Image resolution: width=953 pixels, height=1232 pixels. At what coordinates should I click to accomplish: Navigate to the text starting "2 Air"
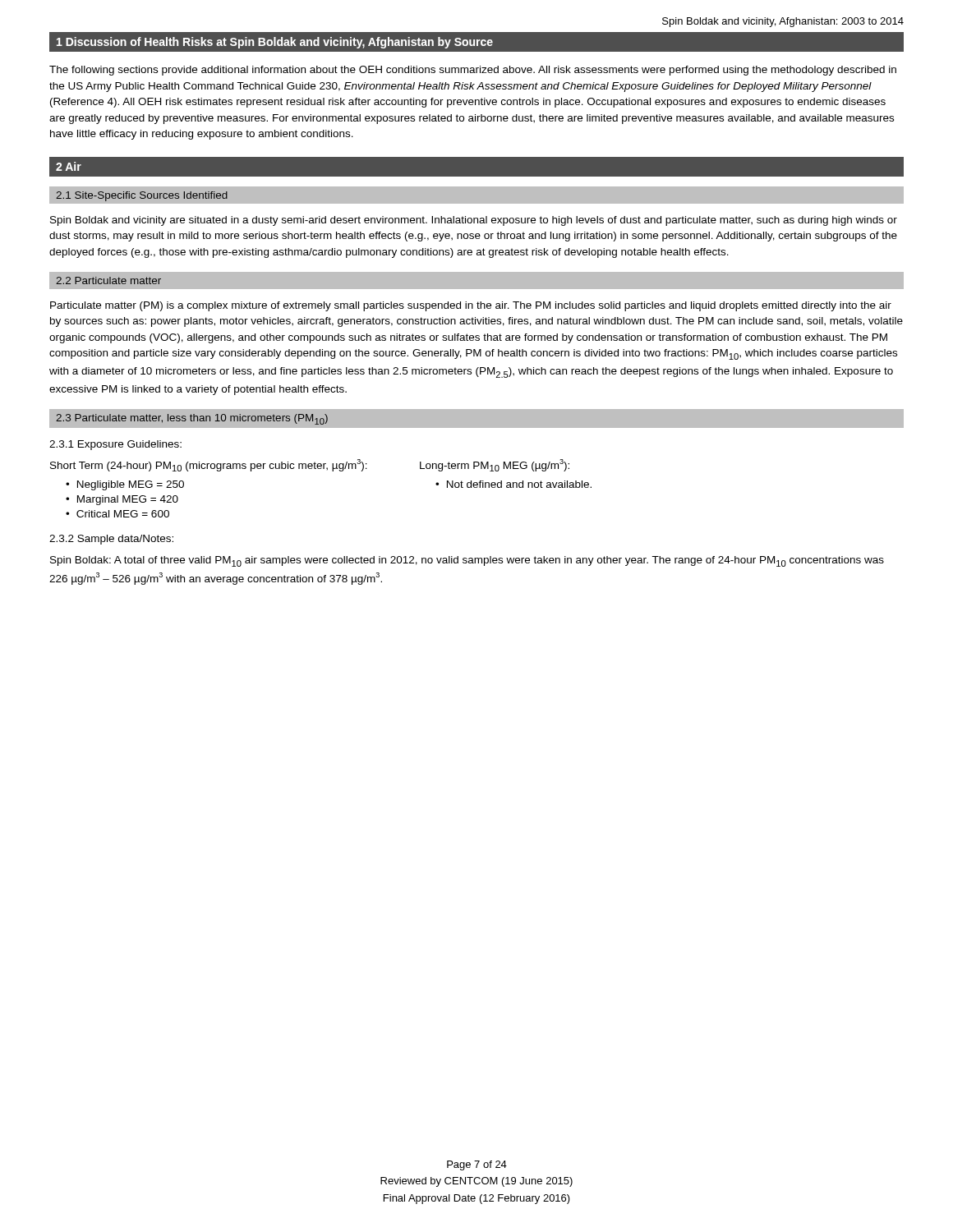pos(68,167)
